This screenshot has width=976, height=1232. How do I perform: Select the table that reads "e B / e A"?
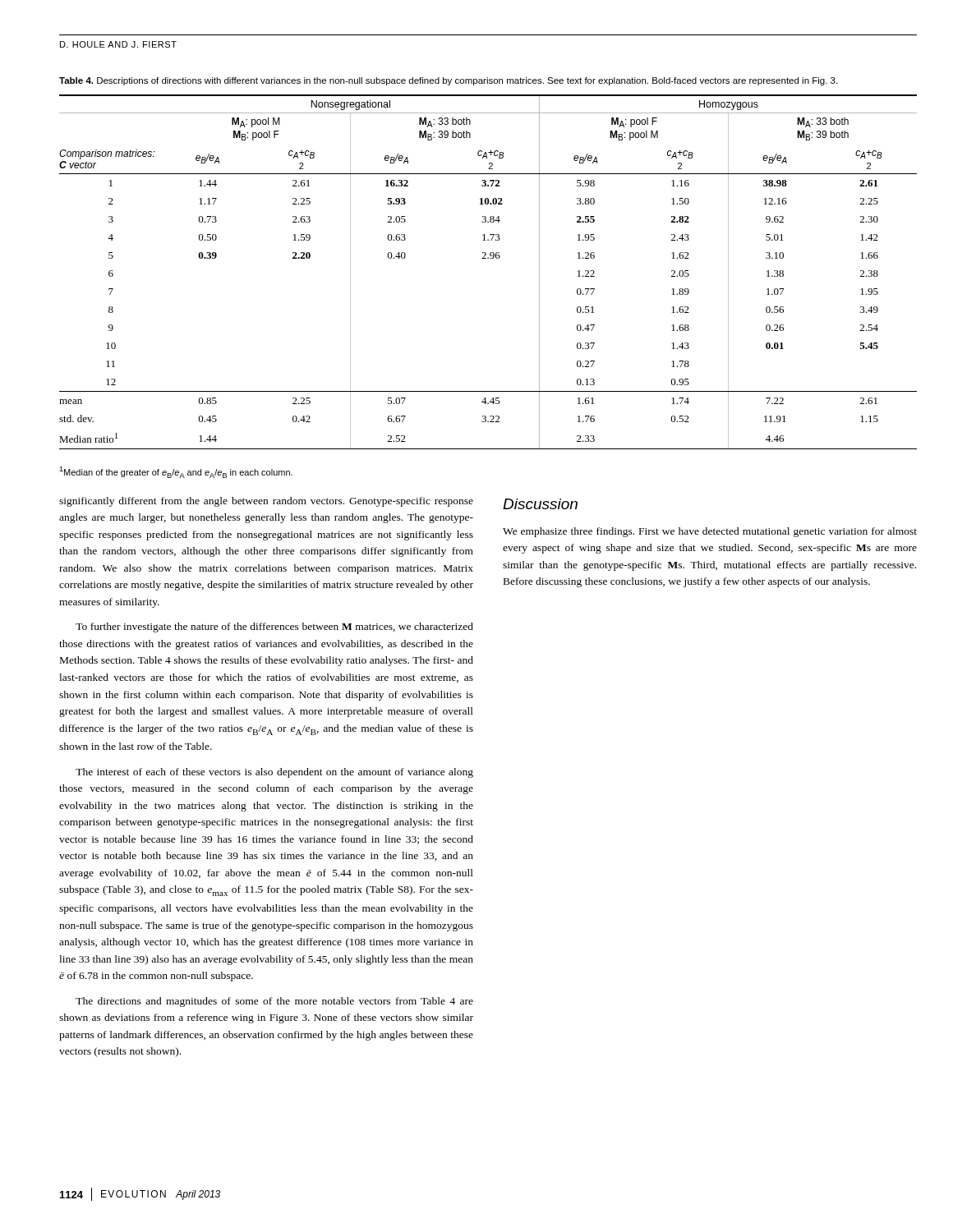tap(488, 272)
